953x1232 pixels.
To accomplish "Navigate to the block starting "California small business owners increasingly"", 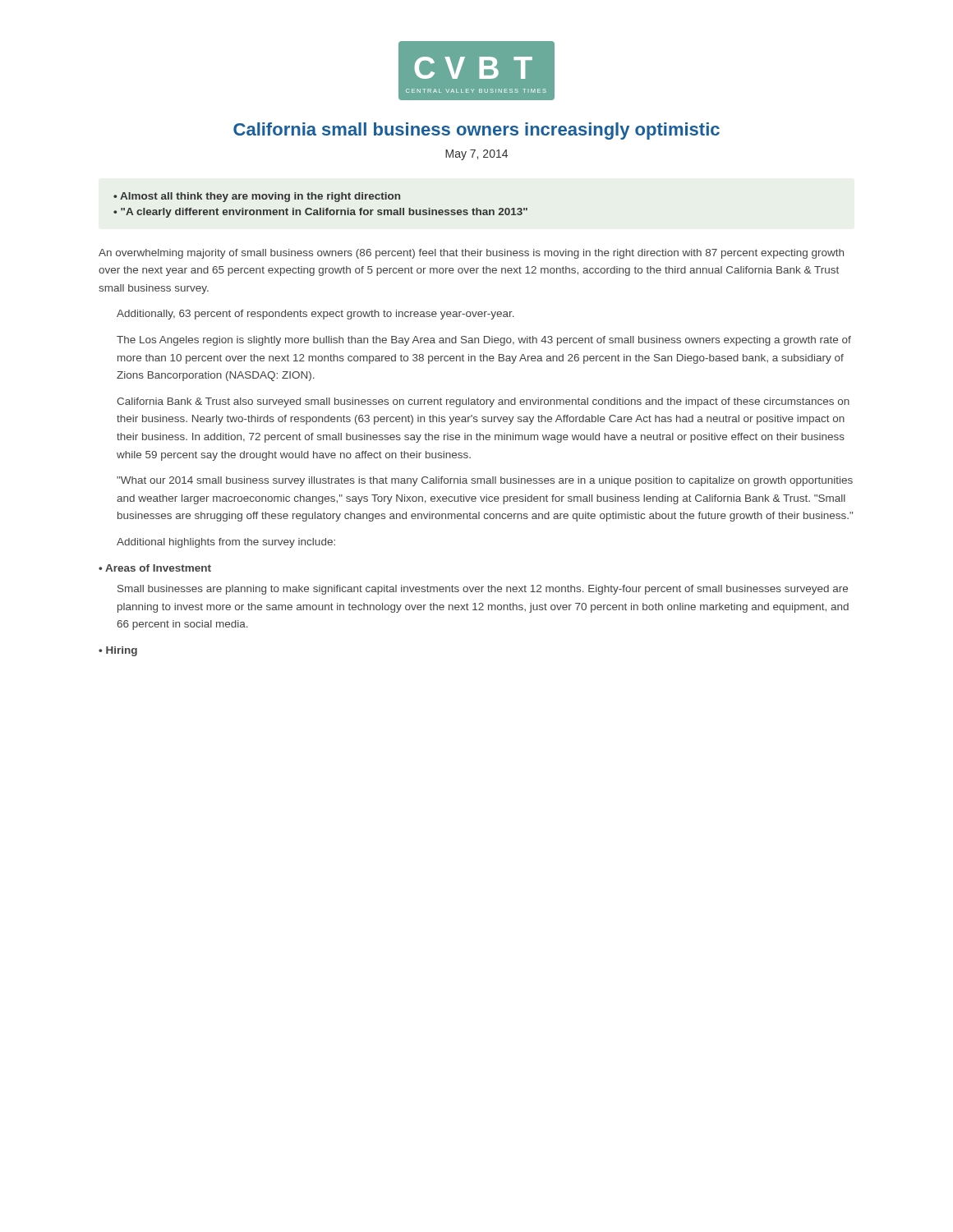I will (476, 129).
